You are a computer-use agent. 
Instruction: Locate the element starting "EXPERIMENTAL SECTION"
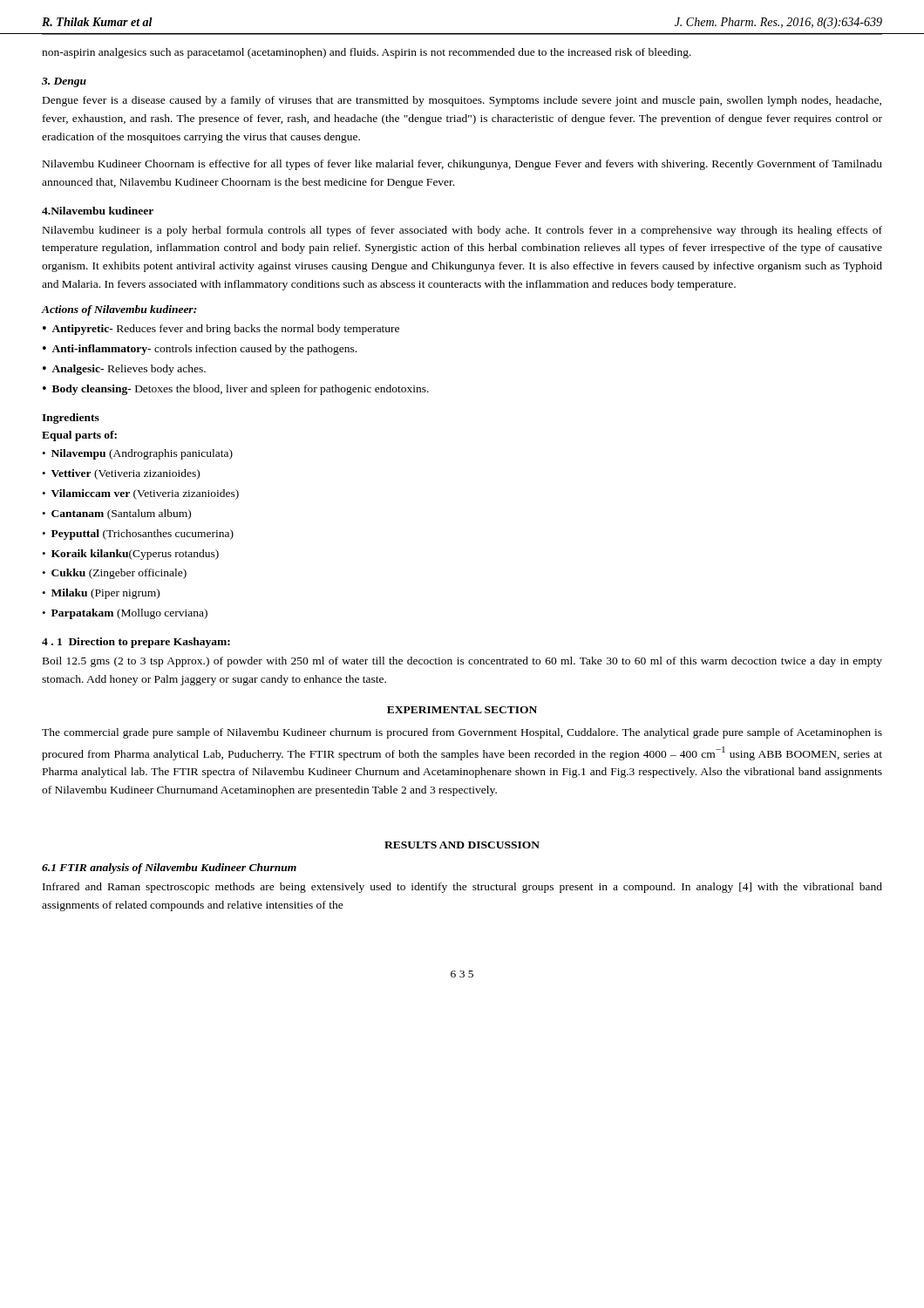coord(462,709)
